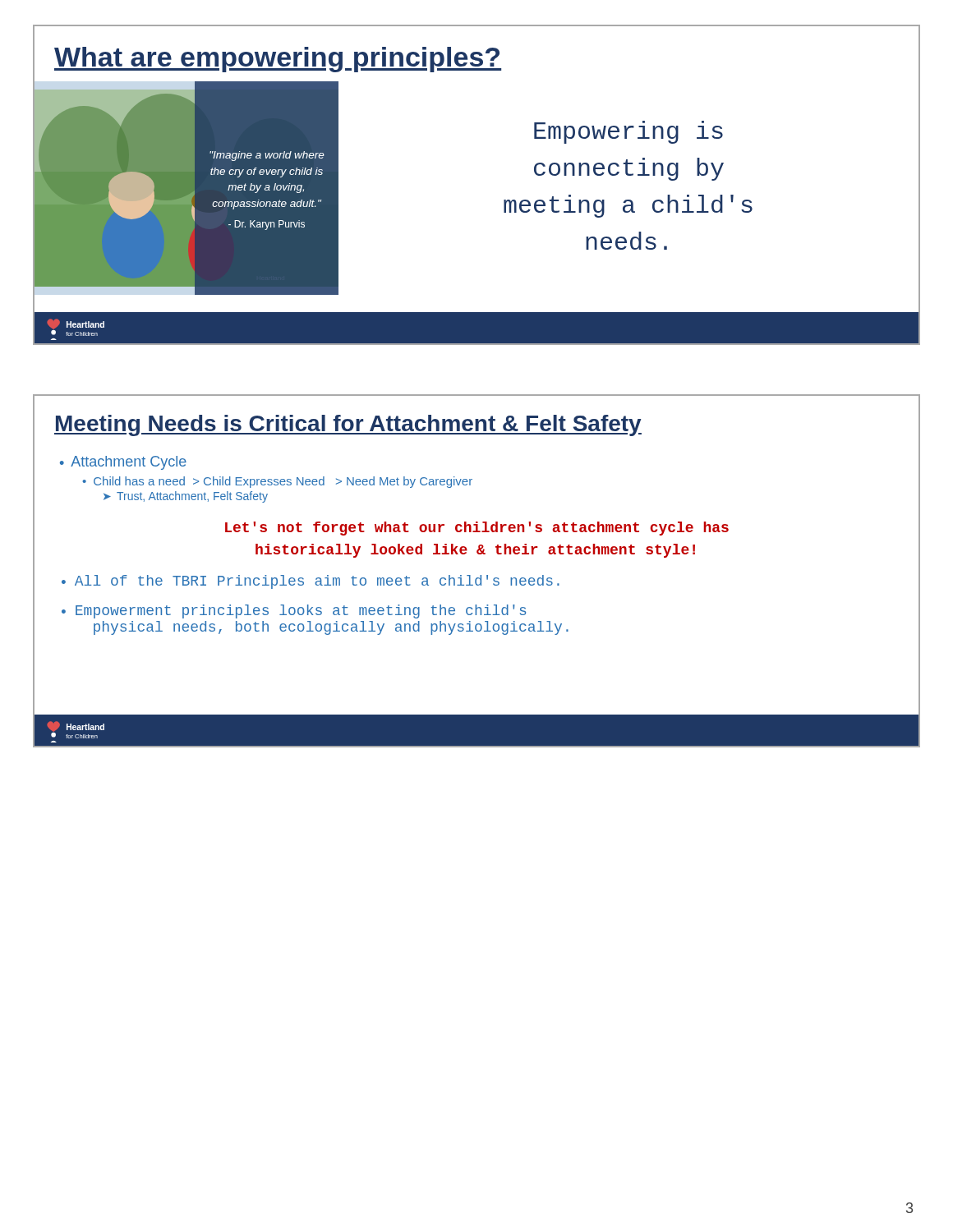Select the list item containing "• Attachment Cycle"
The image size is (953, 1232).
point(123,463)
